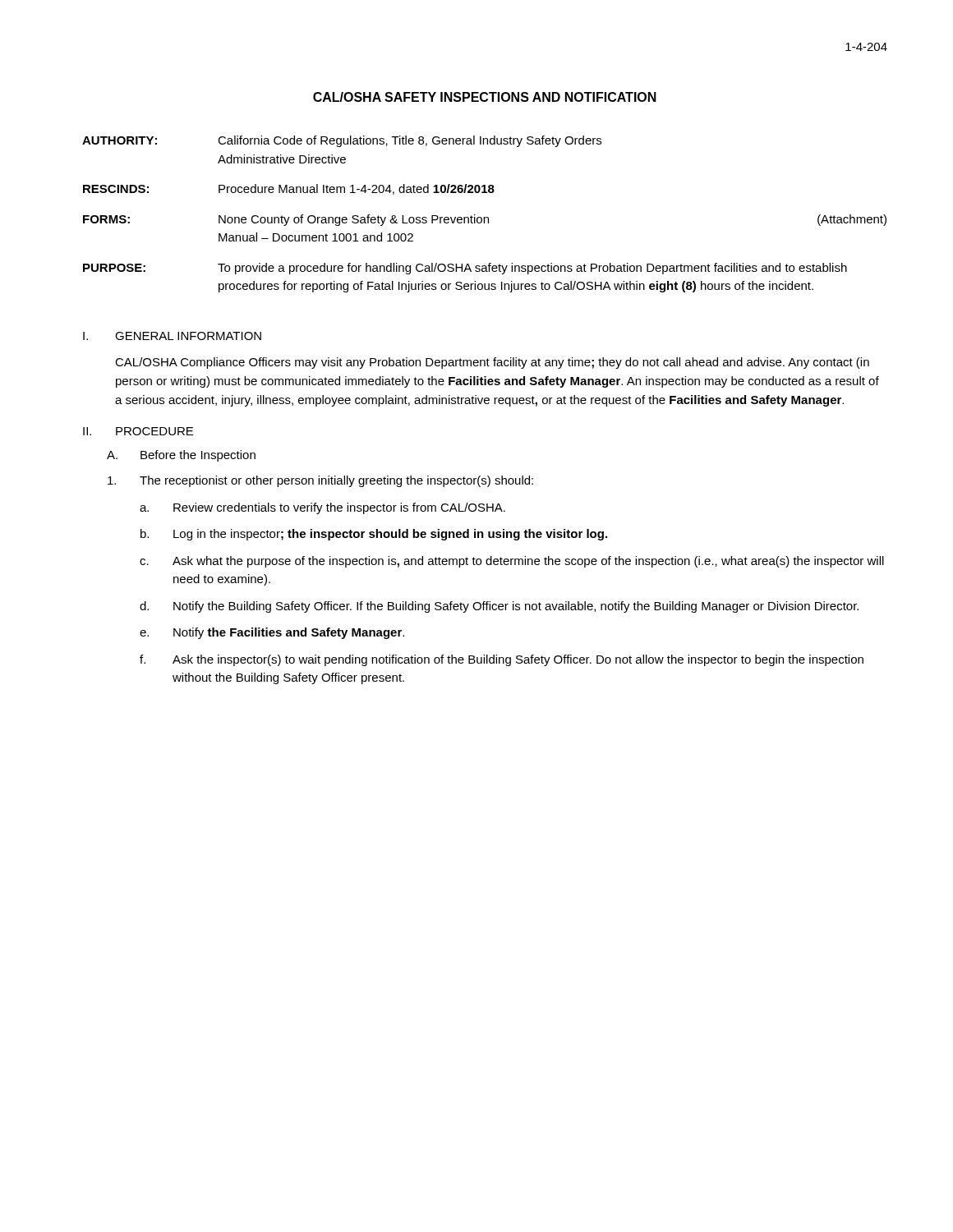Locate the block starting "CAL/OSHA SAFETY INSPECTIONS AND NOTIFICATION"
The height and width of the screenshot is (1232, 953).
(485, 97)
